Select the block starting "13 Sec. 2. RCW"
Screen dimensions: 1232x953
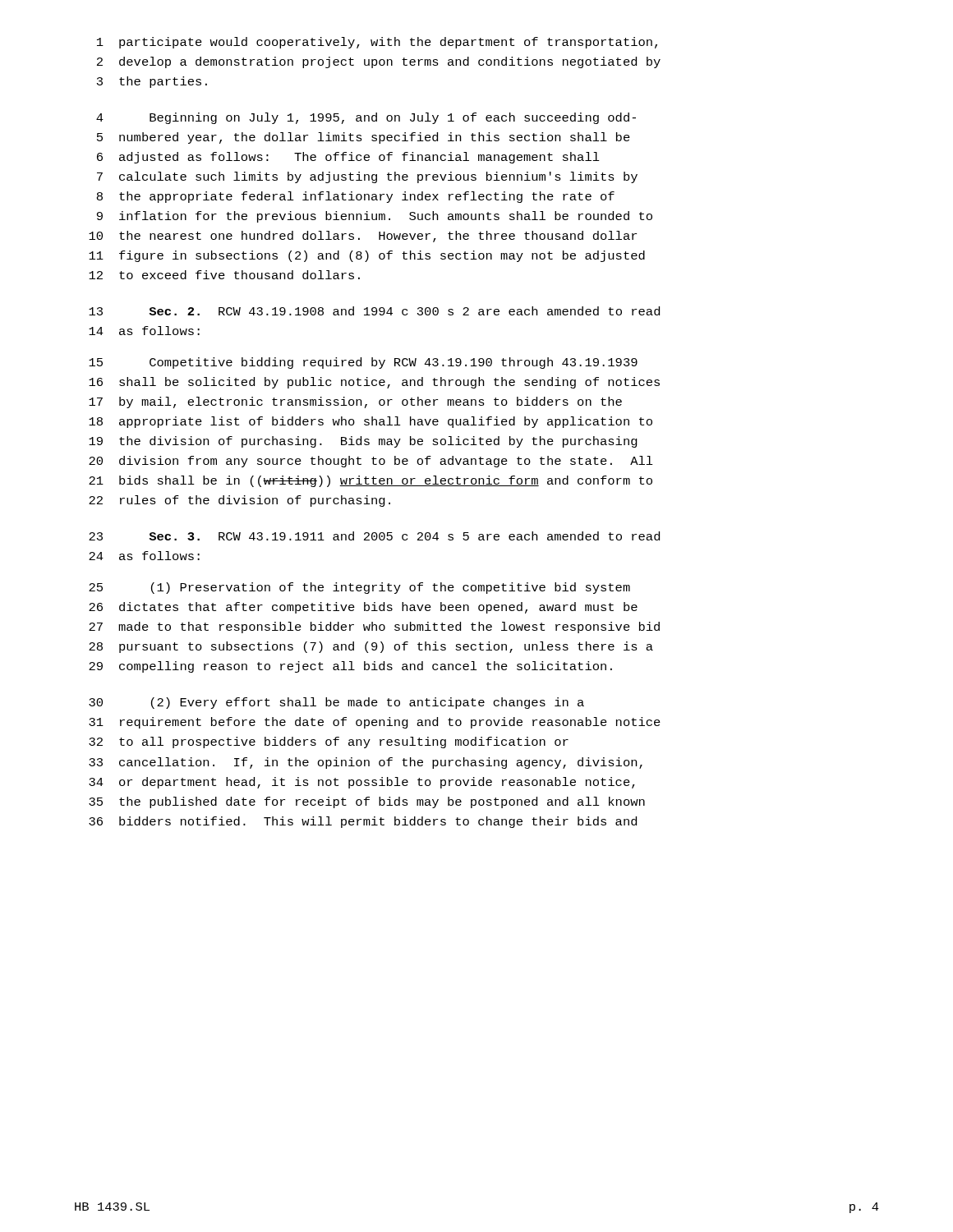tap(476, 322)
